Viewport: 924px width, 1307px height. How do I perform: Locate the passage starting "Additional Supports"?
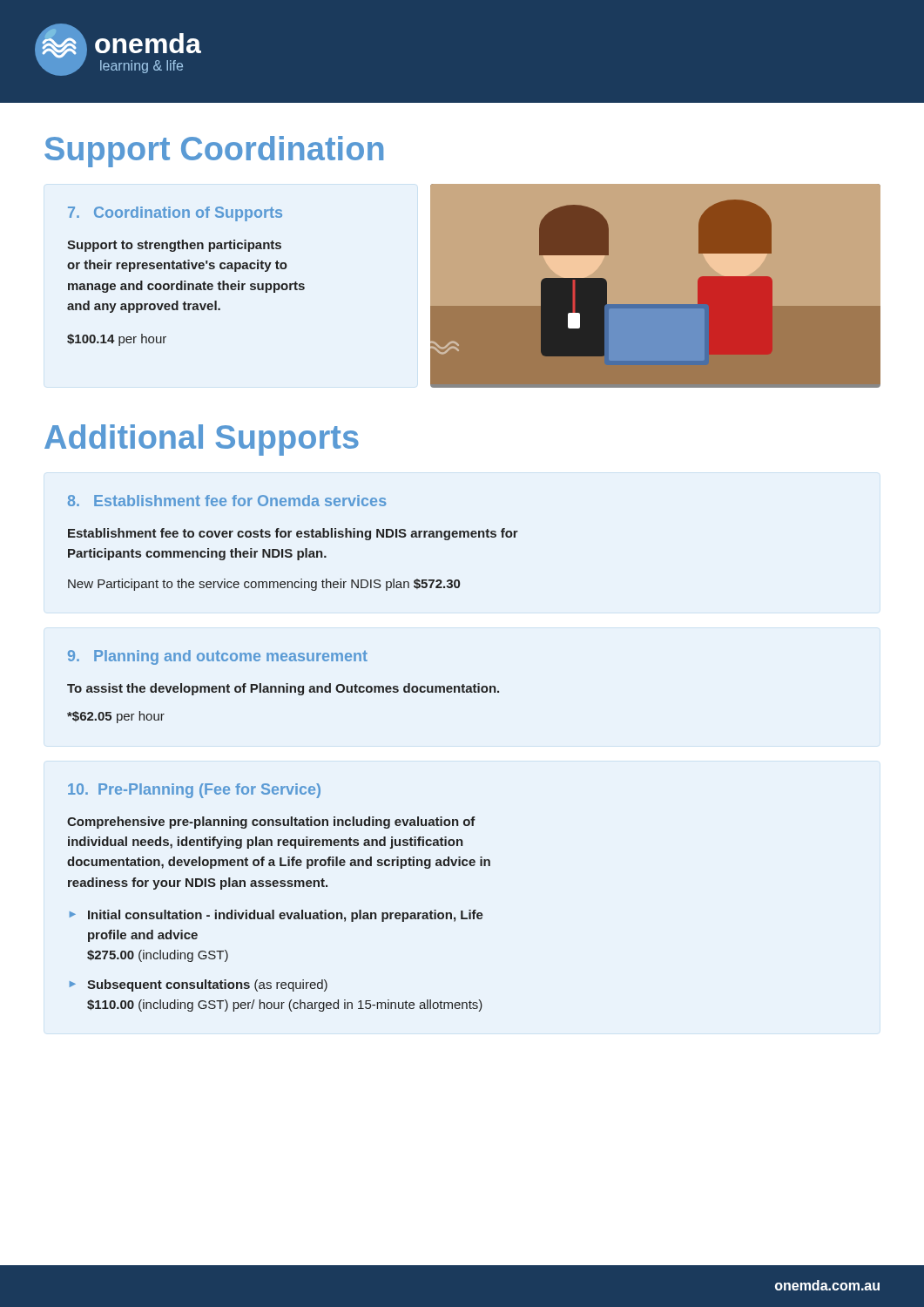tap(202, 437)
